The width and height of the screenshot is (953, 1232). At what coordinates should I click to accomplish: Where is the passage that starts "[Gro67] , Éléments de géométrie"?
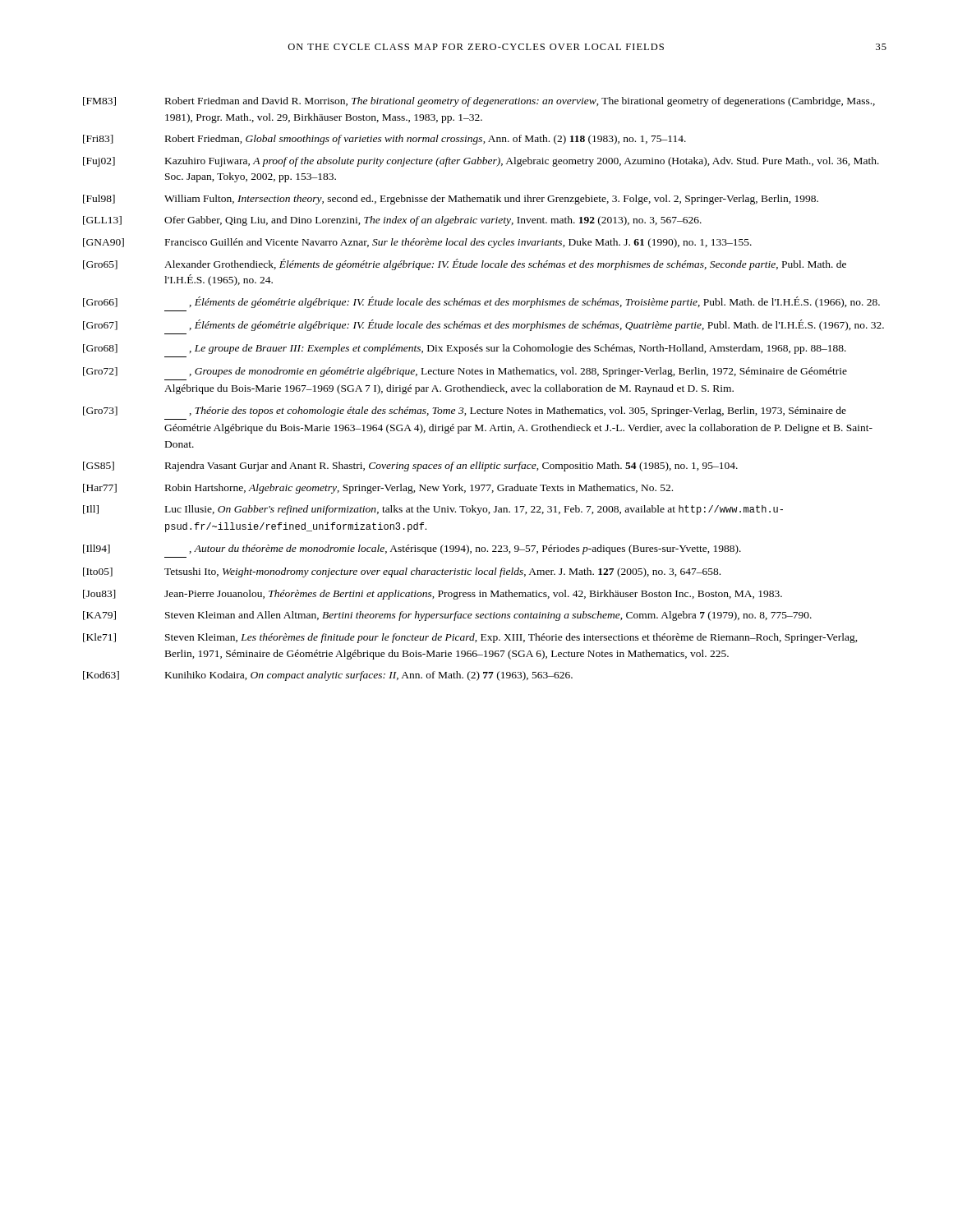tap(485, 326)
